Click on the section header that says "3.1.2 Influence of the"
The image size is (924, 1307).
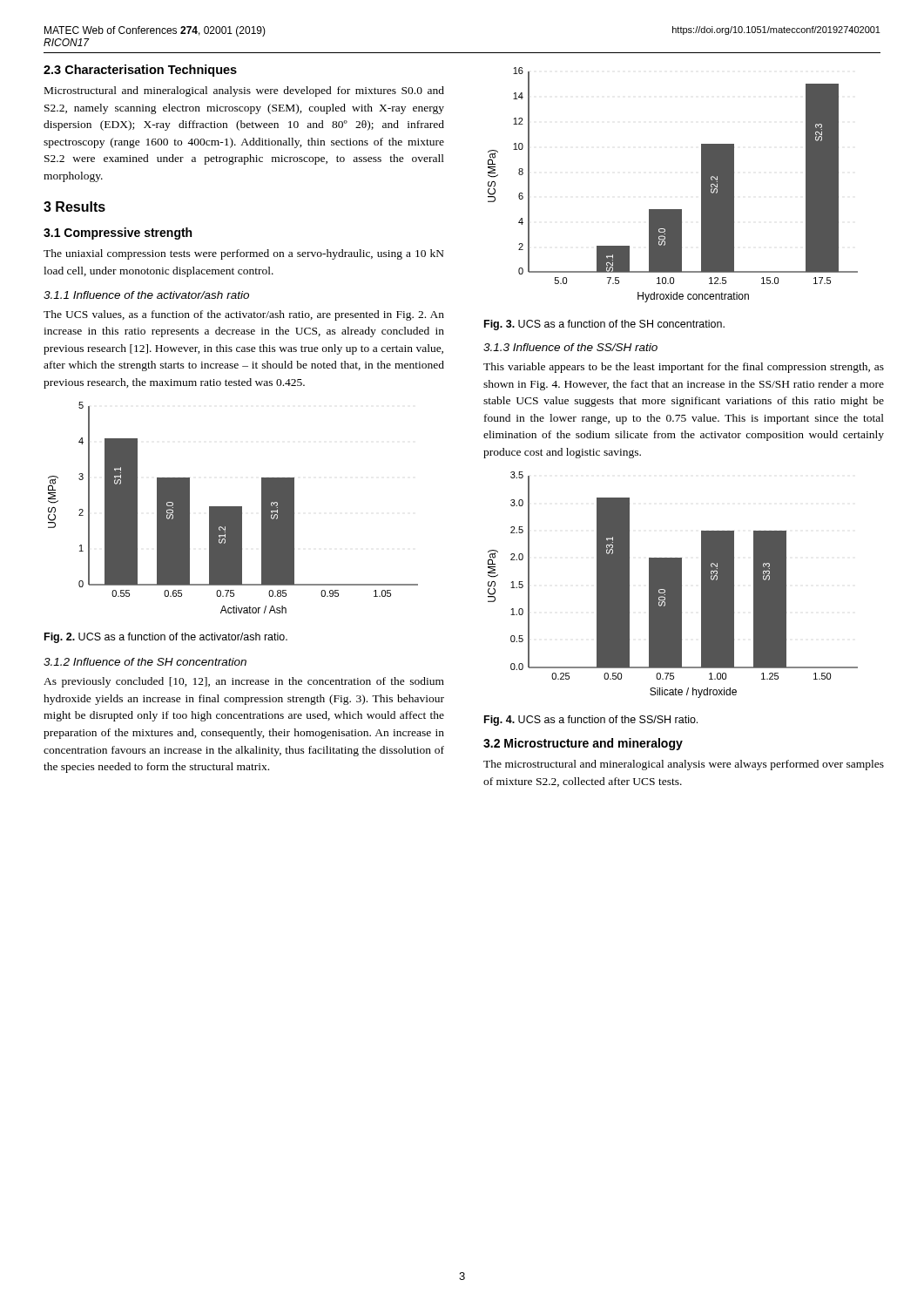click(145, 662)
